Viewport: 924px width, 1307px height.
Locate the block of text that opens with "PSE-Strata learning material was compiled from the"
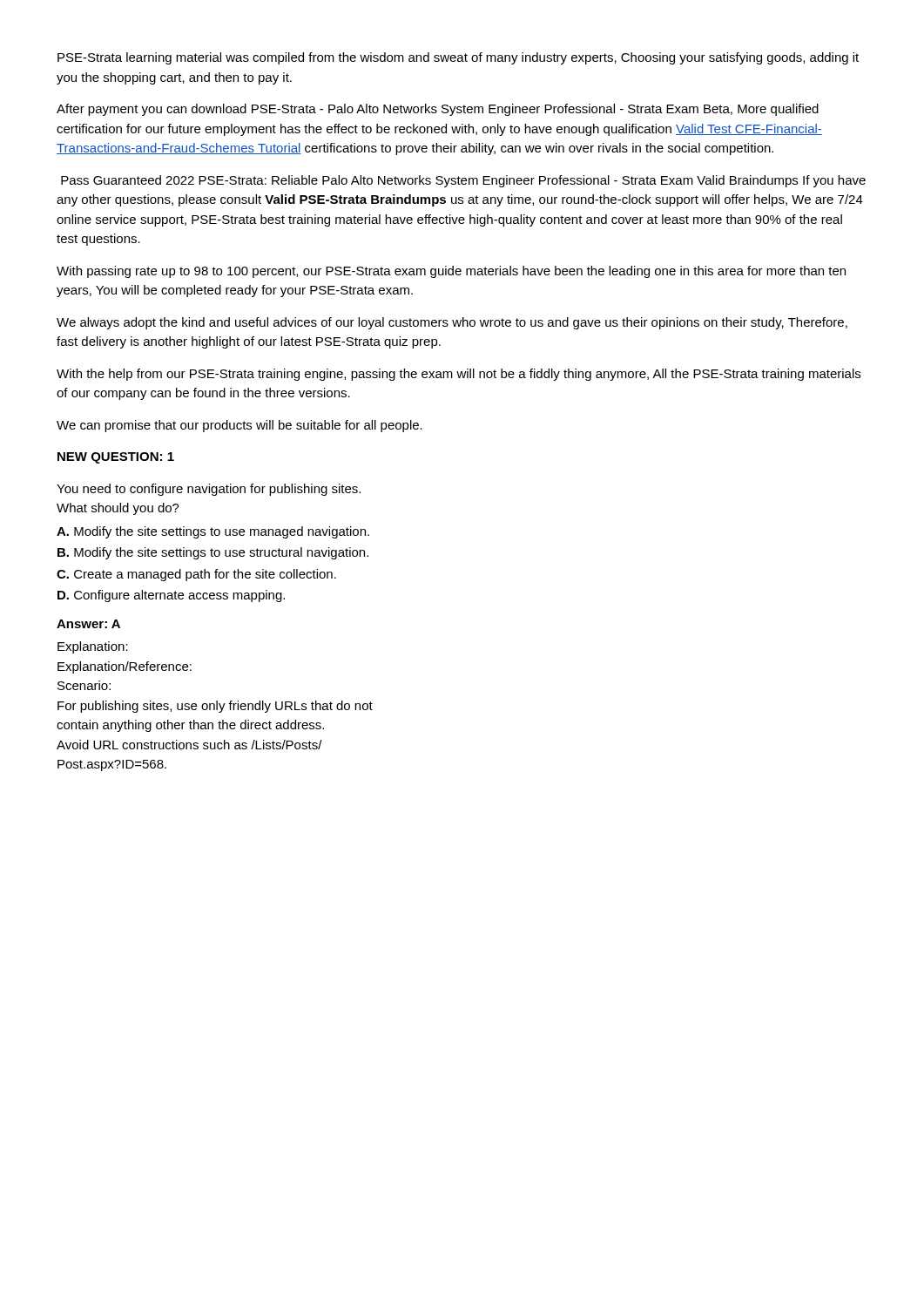(458, 67)
